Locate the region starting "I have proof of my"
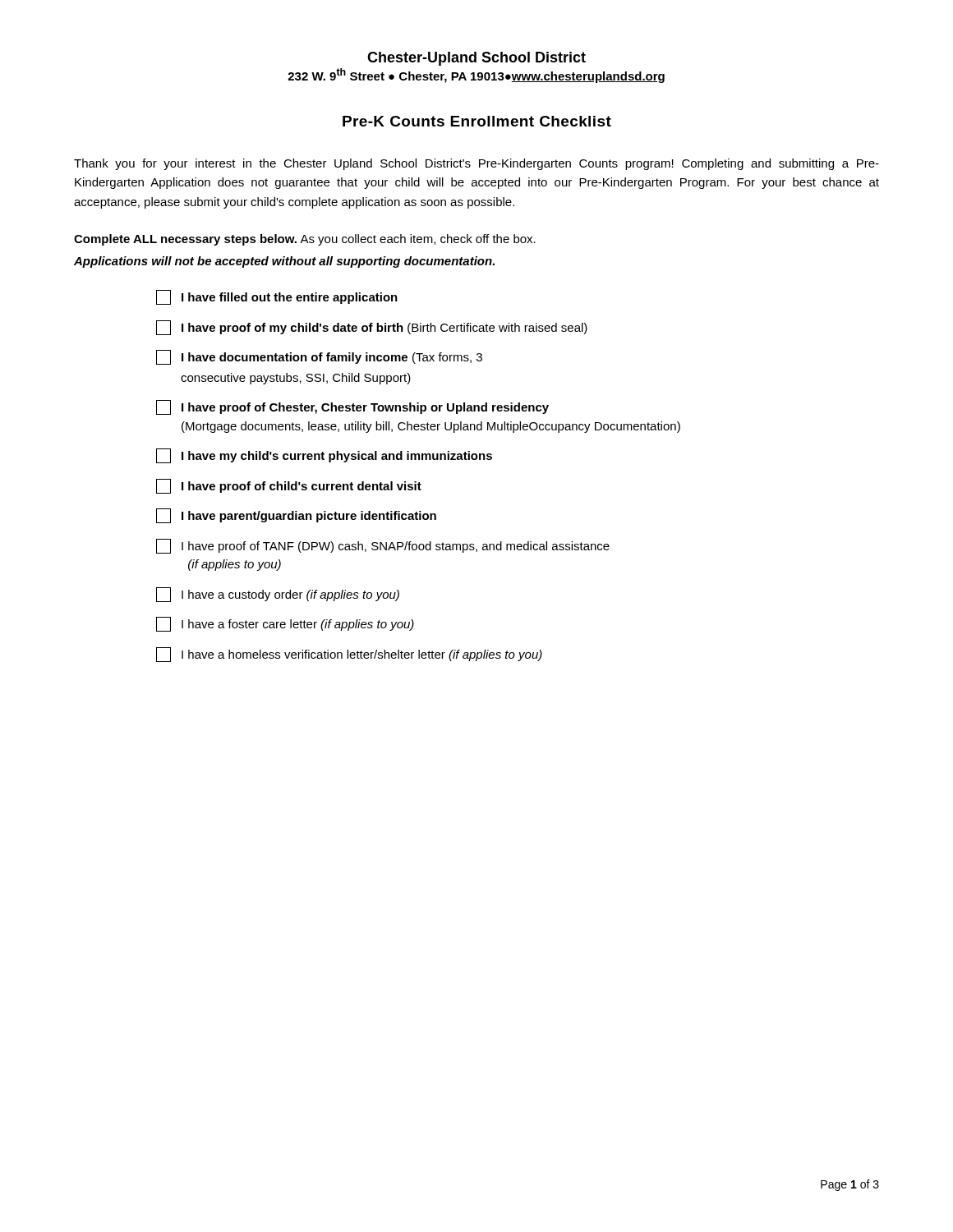 coord(509,328)
